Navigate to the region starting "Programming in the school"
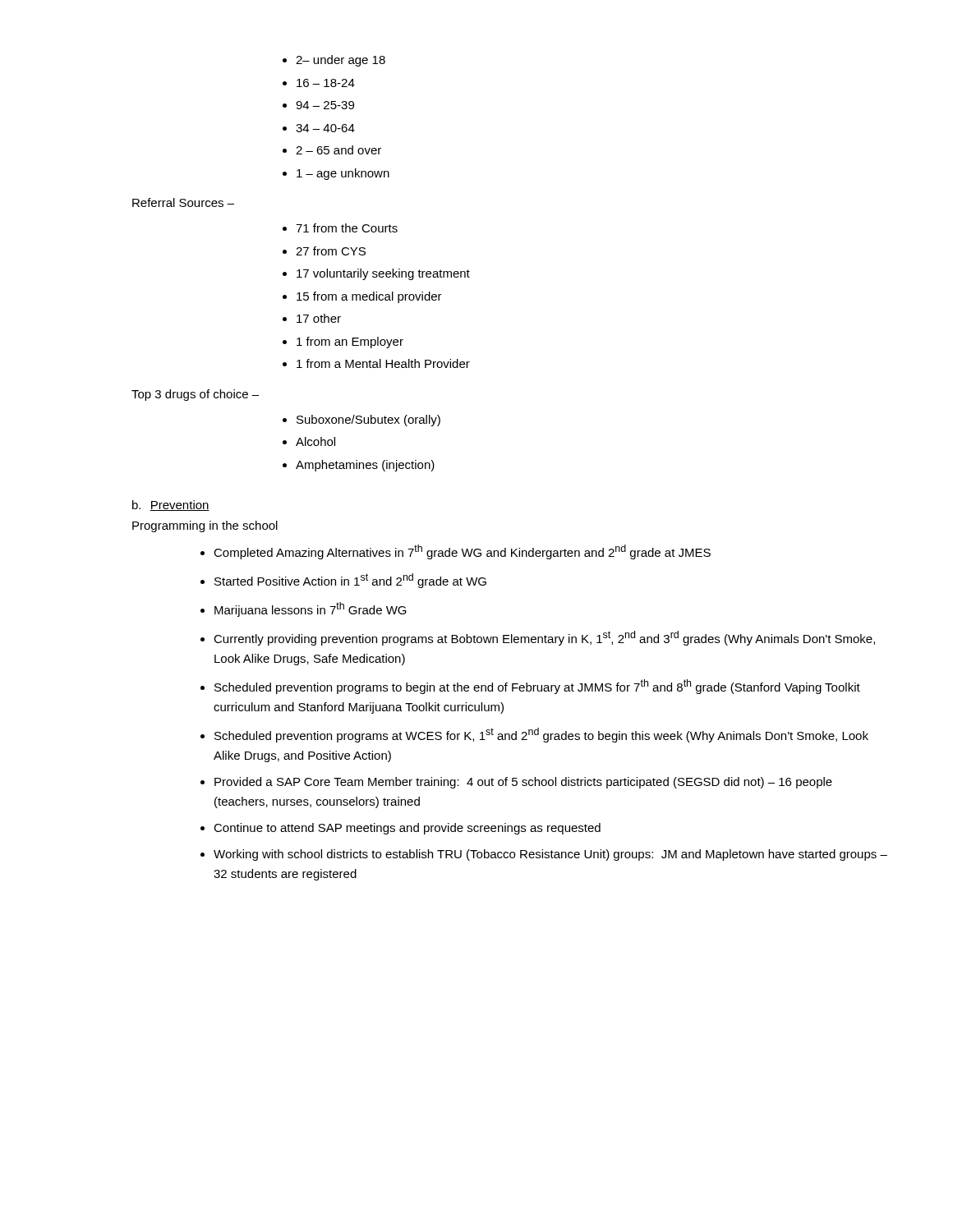Viewport: 953px width, 1232px height. [x=205, y=525]
